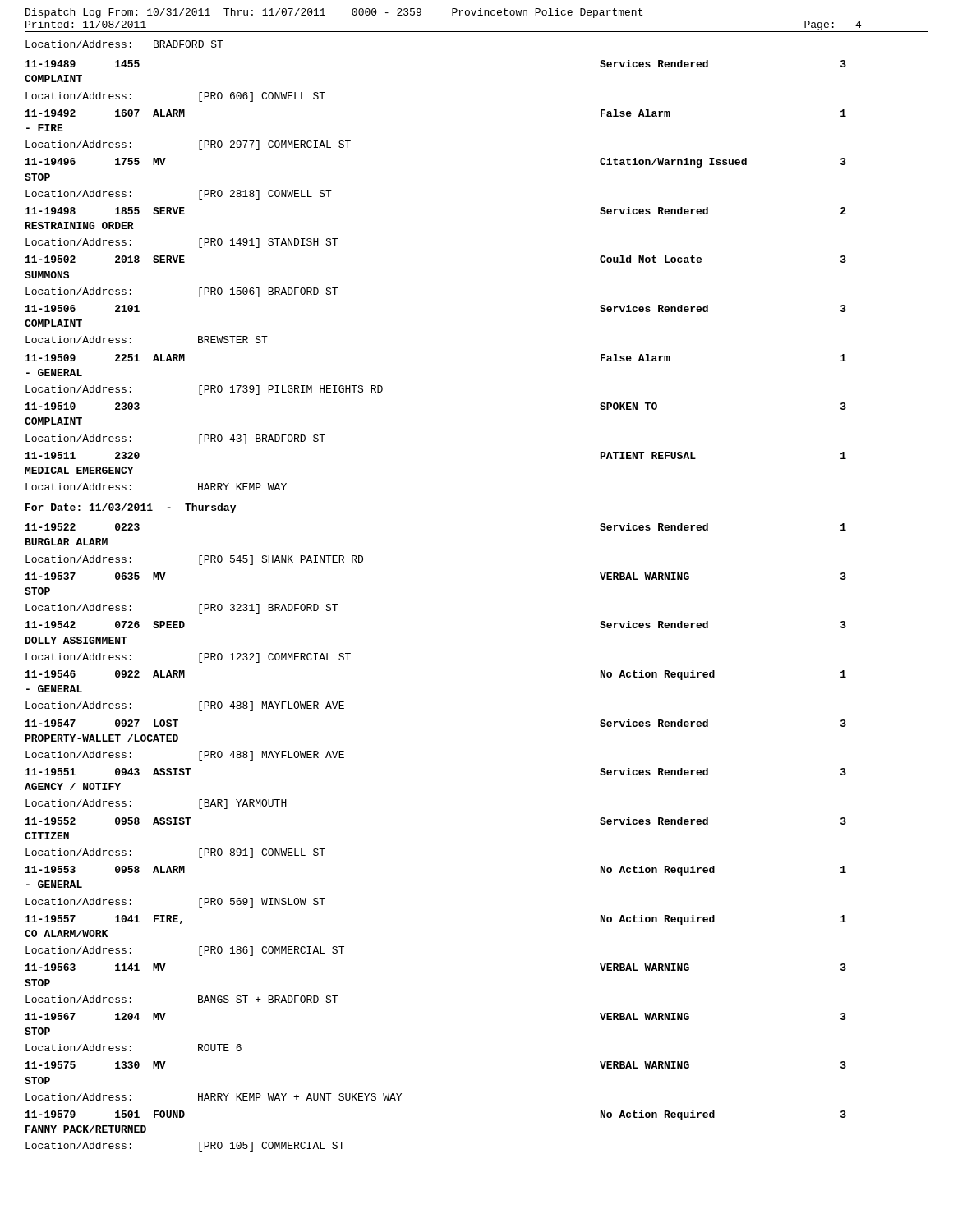The width and height of the screenshot is (953, 1232).
Task: Locate the element starting "11-19542 0726 SPEED DOLLY"
Action: (x=47, y=625)
